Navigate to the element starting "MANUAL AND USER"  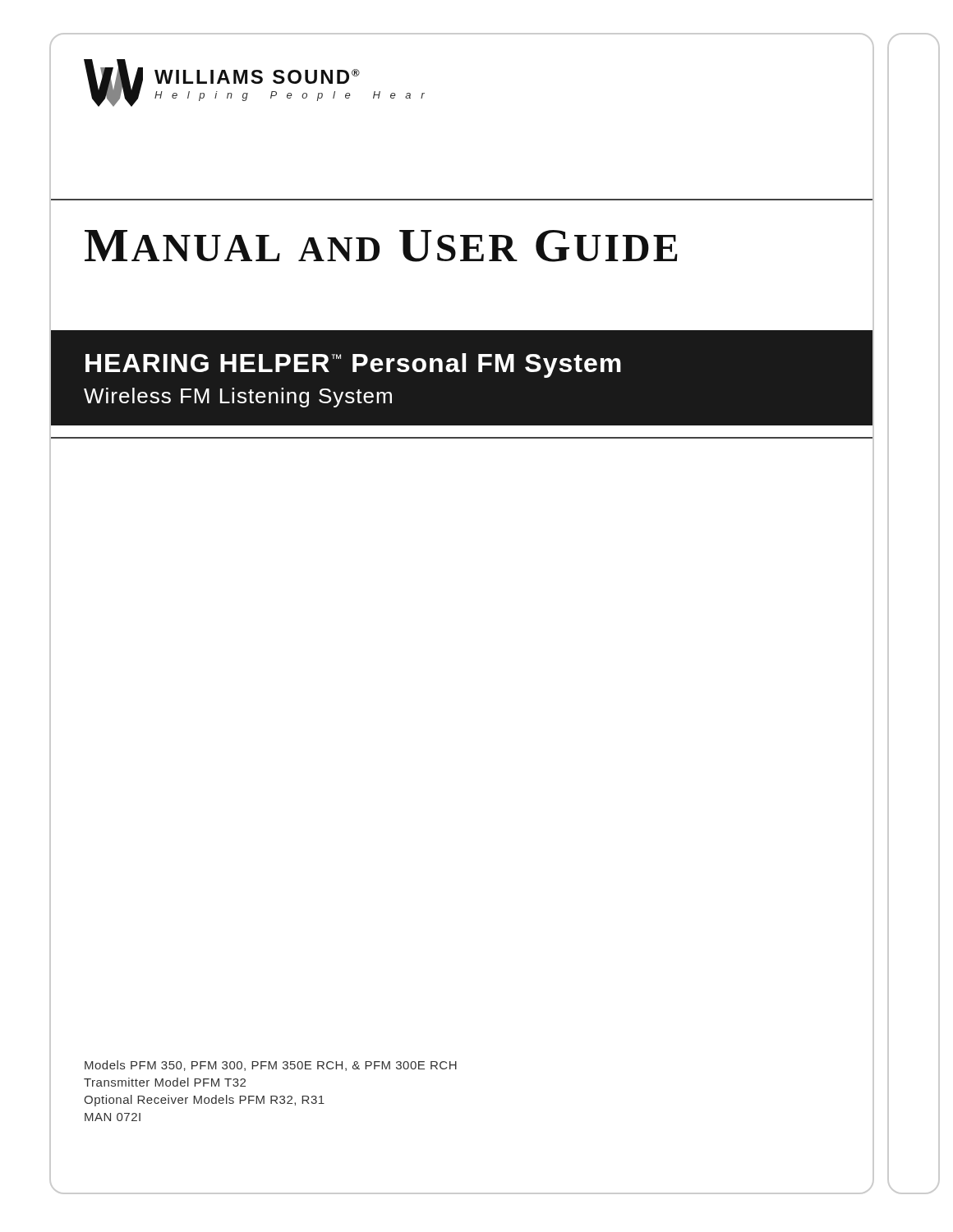click(453, 245)
